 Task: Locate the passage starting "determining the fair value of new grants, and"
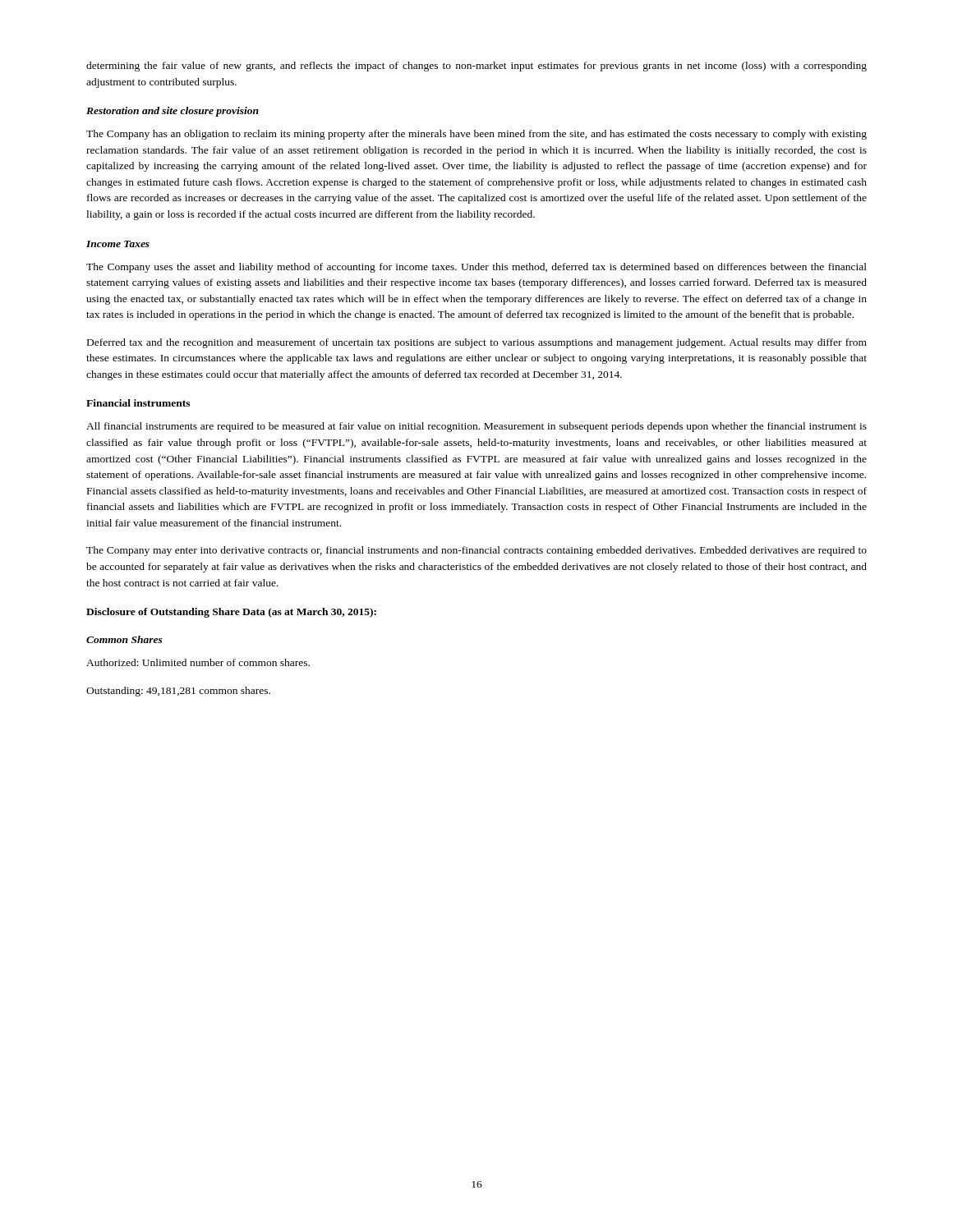click(476, 73)
